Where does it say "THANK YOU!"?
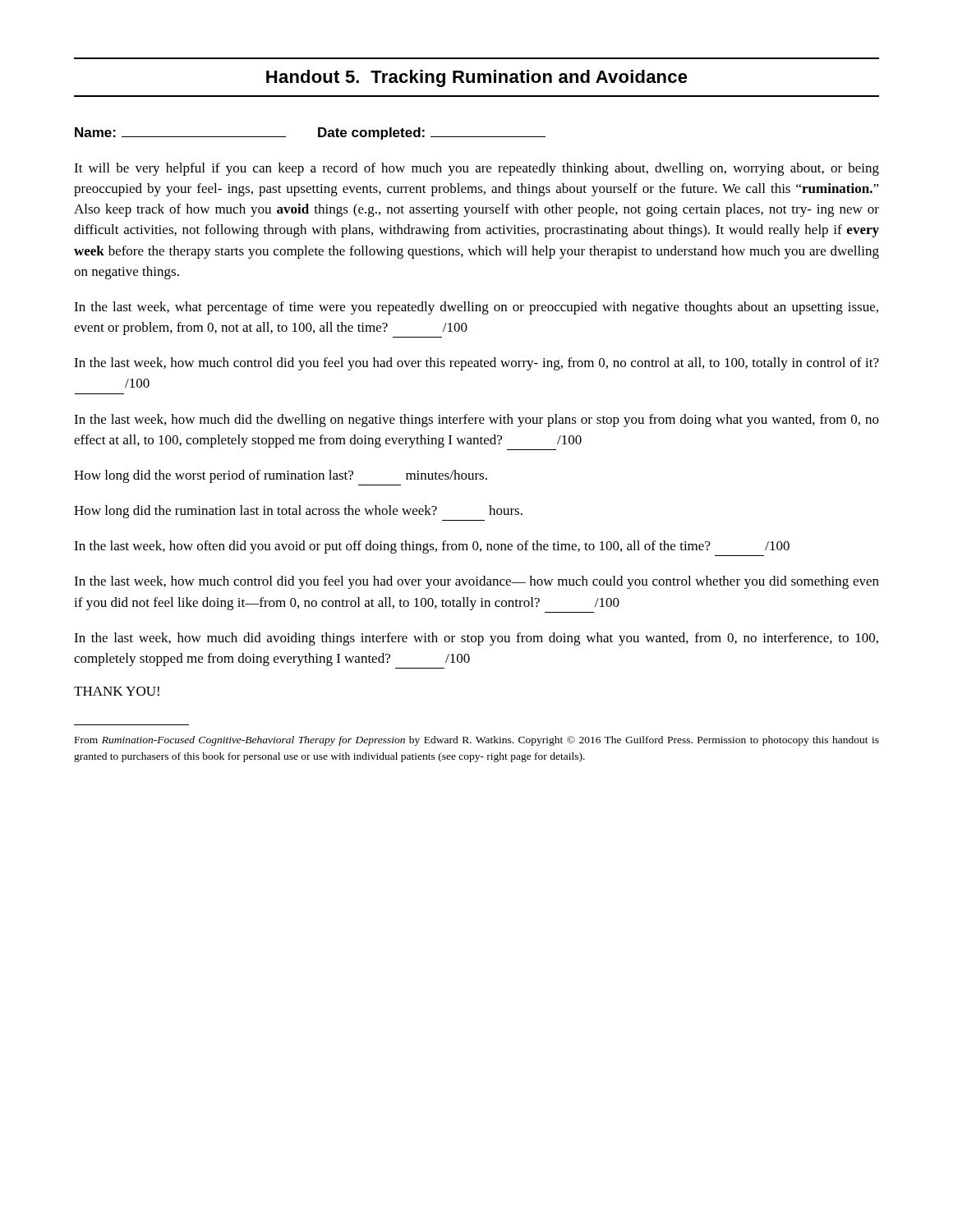The image size is (953, 1232). point(117,691)
